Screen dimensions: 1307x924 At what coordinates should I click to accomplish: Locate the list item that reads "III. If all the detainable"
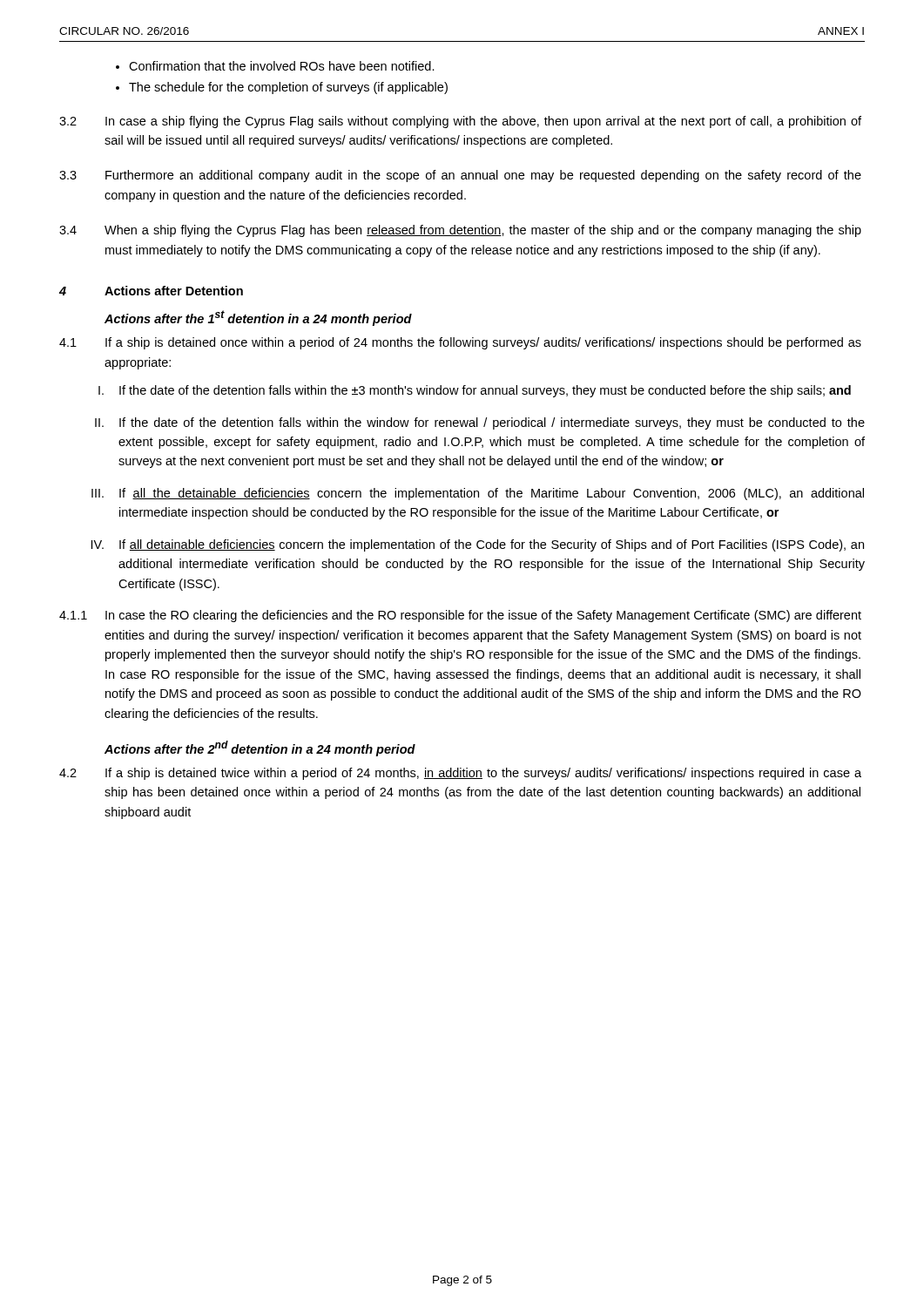[462, 503]
